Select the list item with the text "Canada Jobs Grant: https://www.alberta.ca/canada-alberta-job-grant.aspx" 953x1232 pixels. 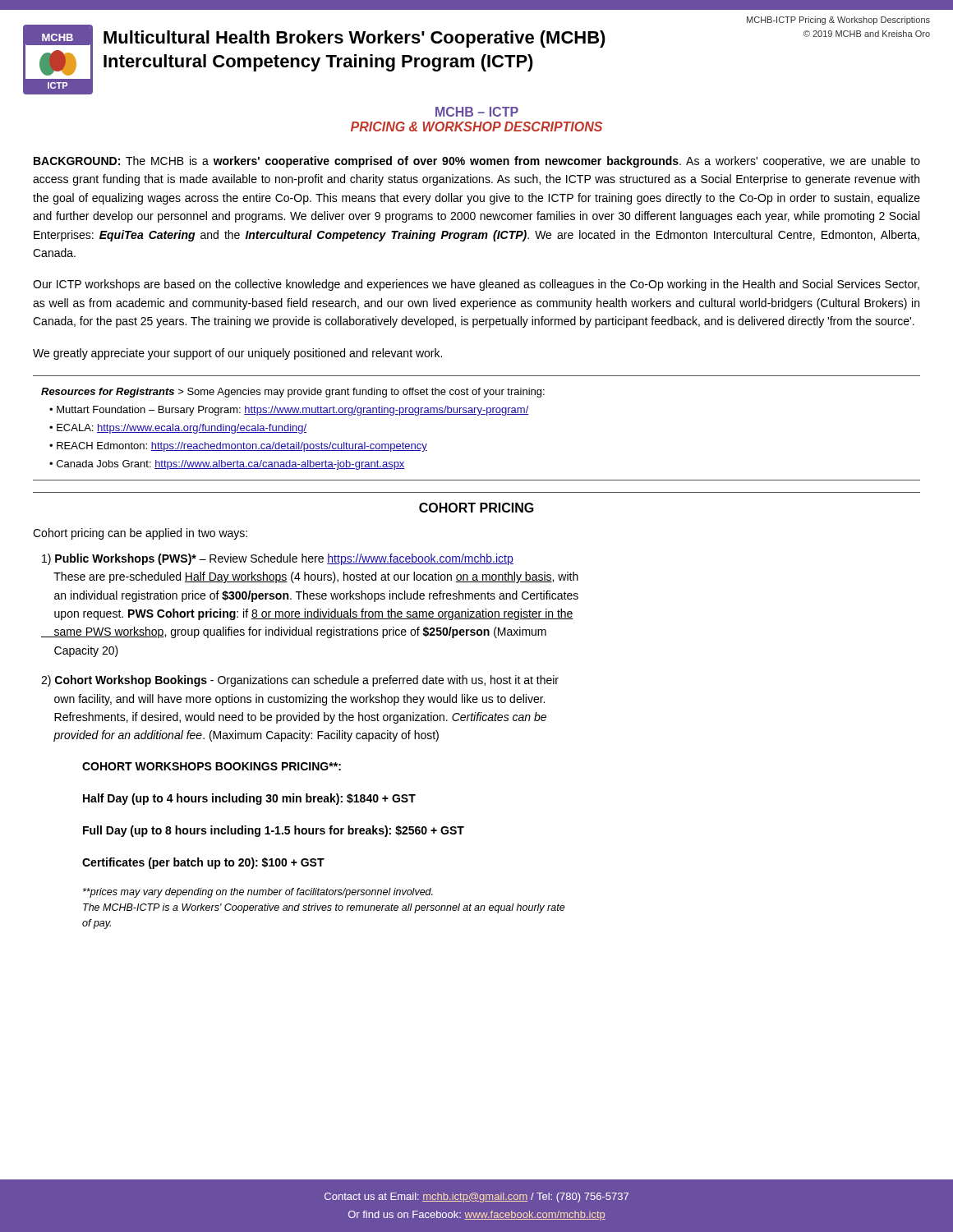[230, 464]
